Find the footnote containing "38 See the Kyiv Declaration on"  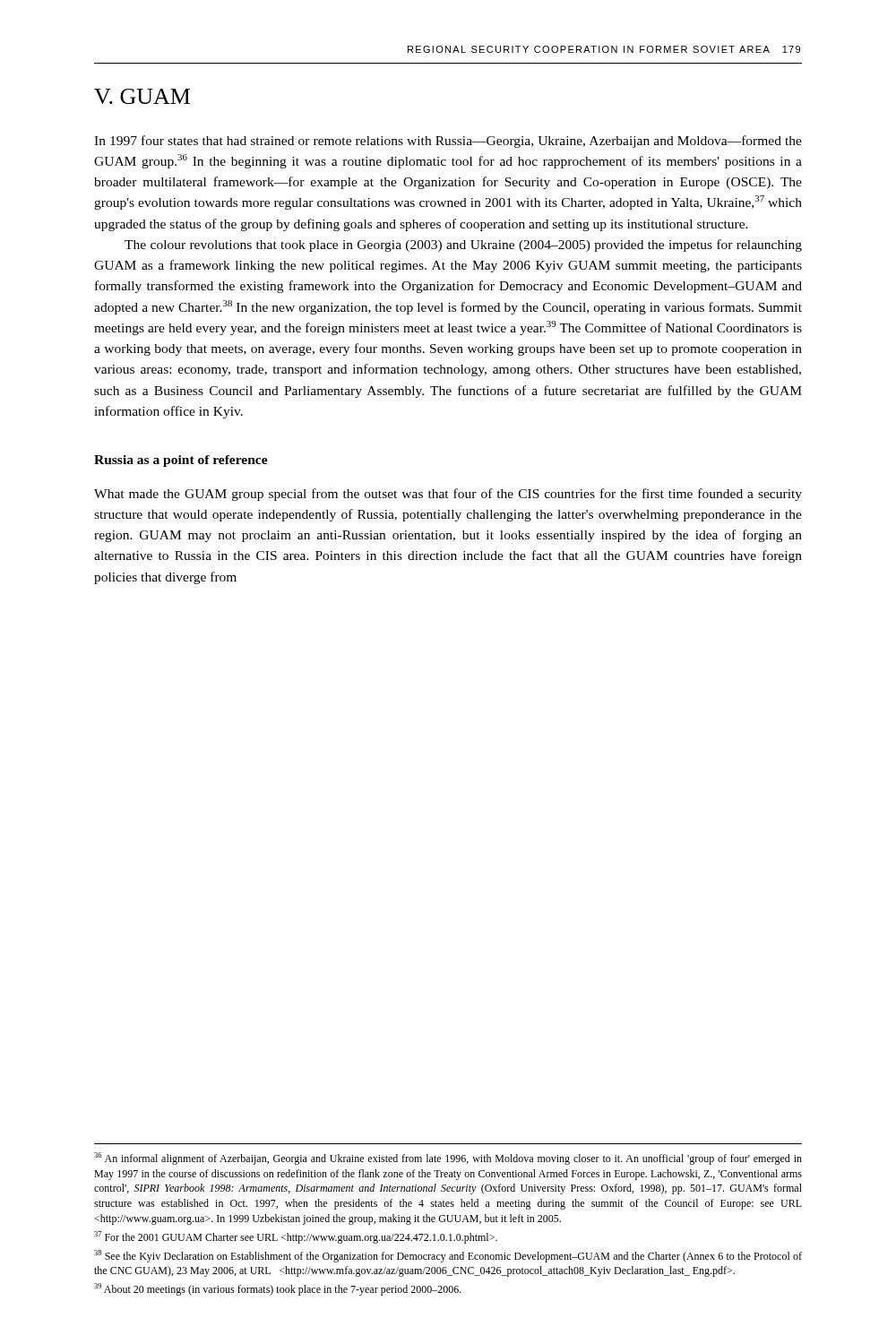tap(448, 1263)
